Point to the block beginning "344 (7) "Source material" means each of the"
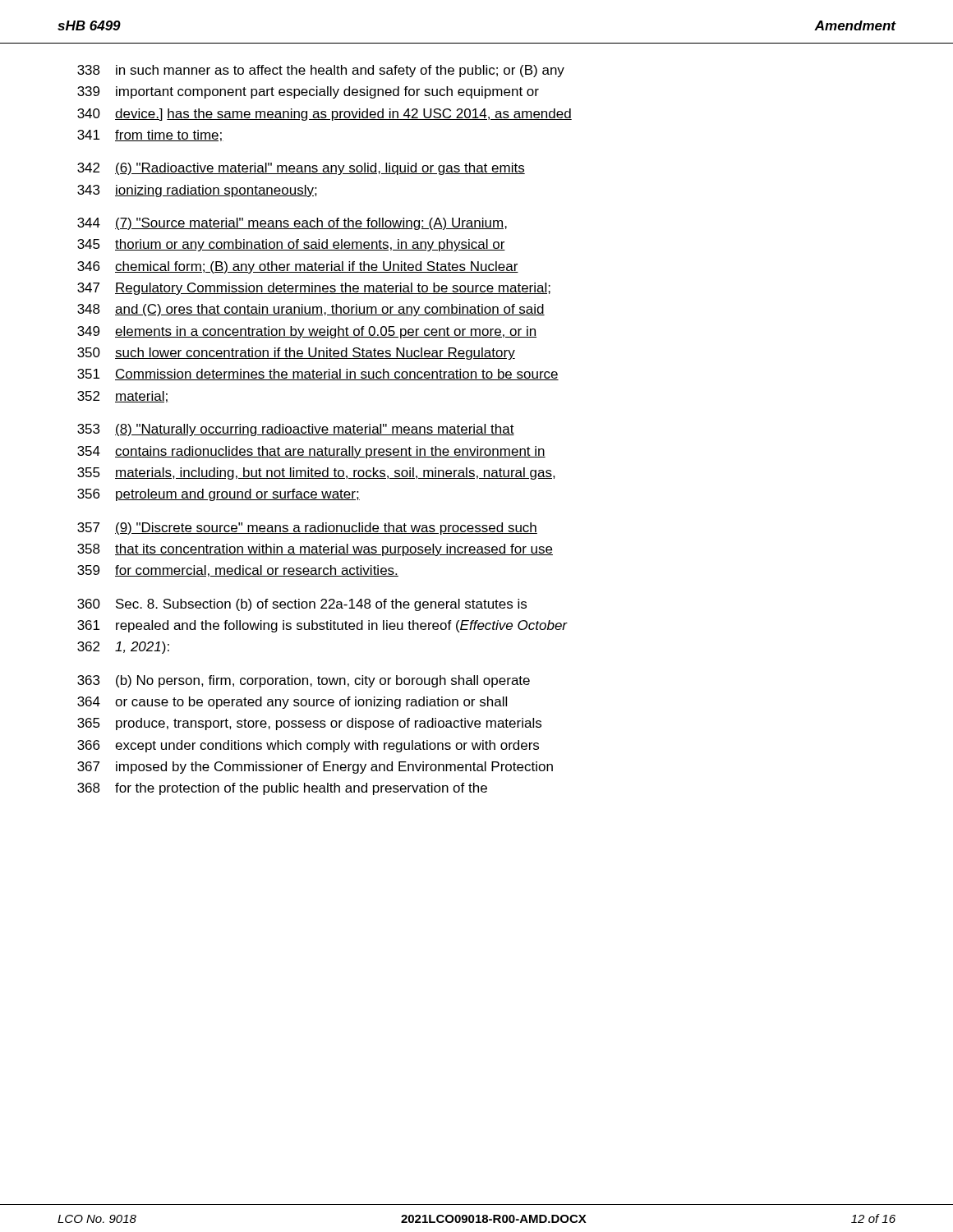 pos(476,224)
